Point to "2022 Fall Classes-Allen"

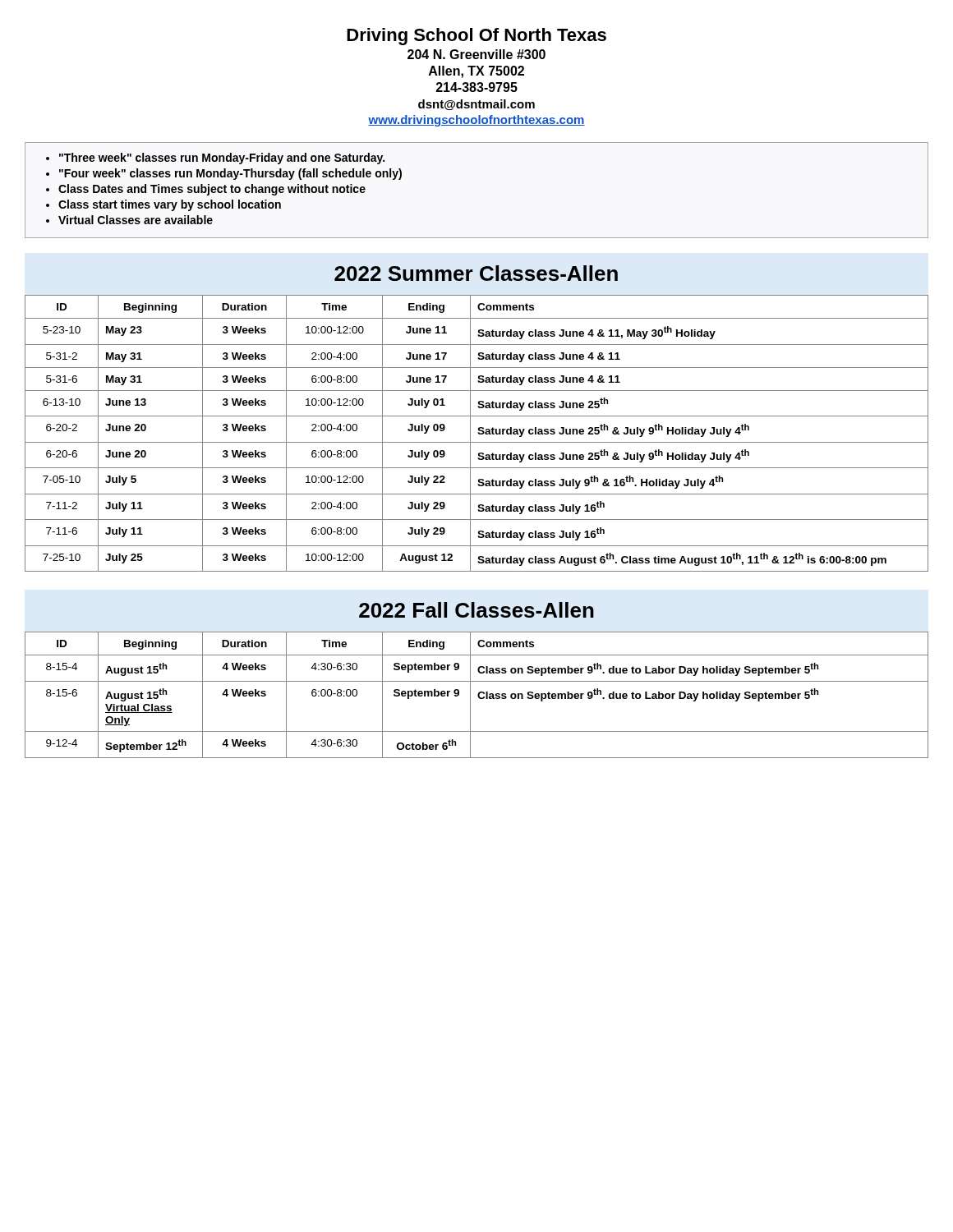[x=476, y=610]
